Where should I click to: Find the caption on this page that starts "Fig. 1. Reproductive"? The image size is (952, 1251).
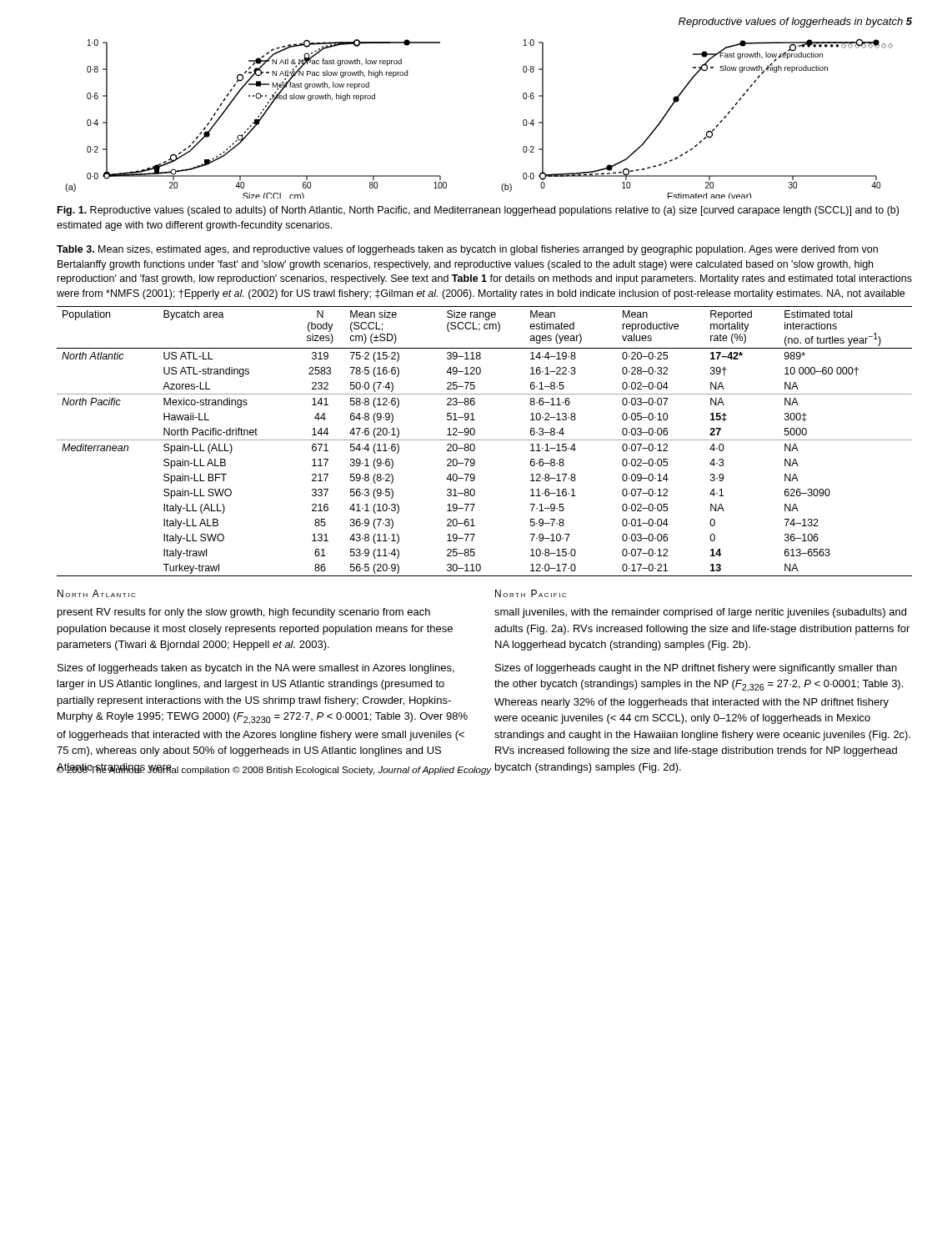click(478, 217)
